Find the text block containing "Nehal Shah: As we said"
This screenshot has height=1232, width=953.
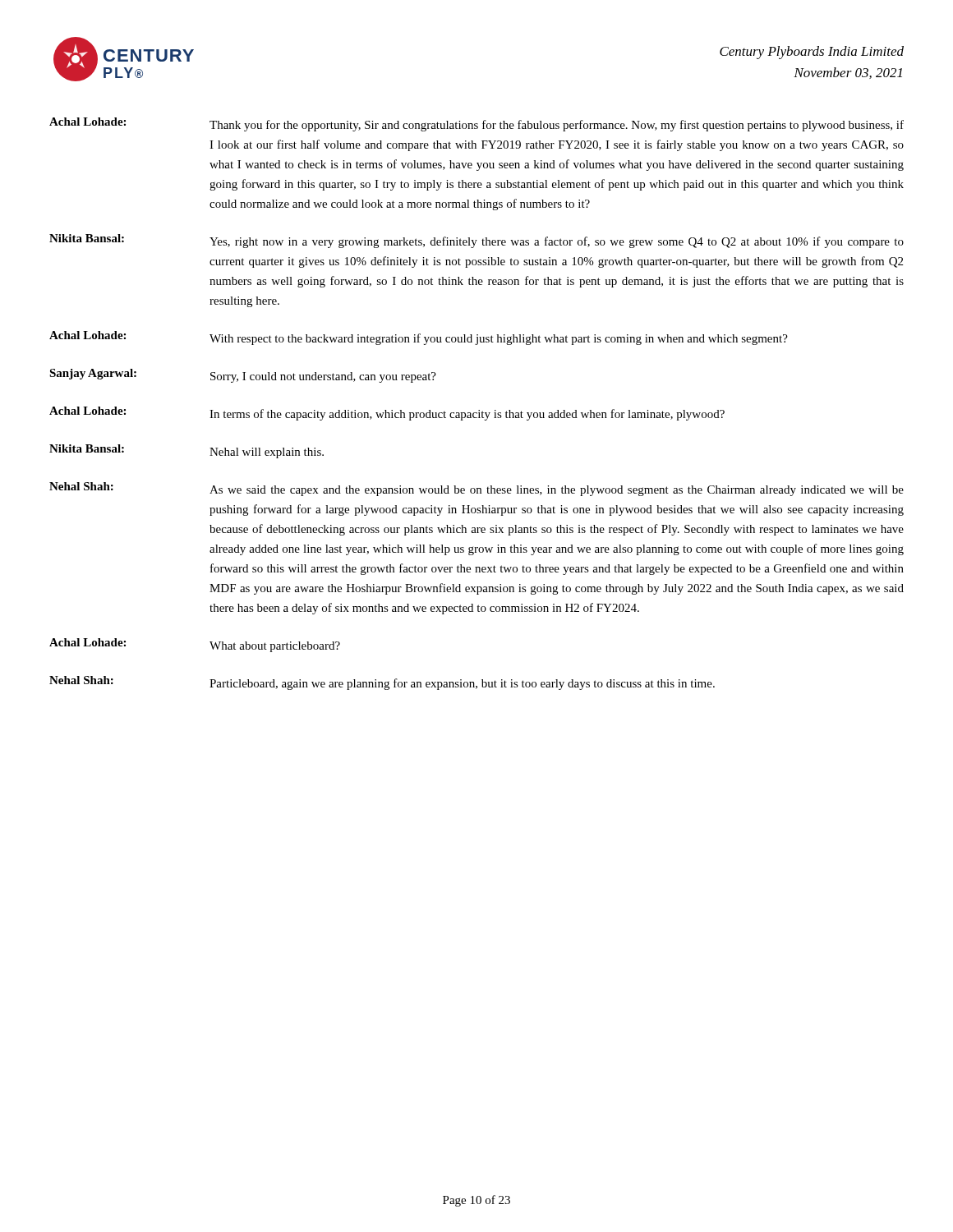click(x=476, y=549)
